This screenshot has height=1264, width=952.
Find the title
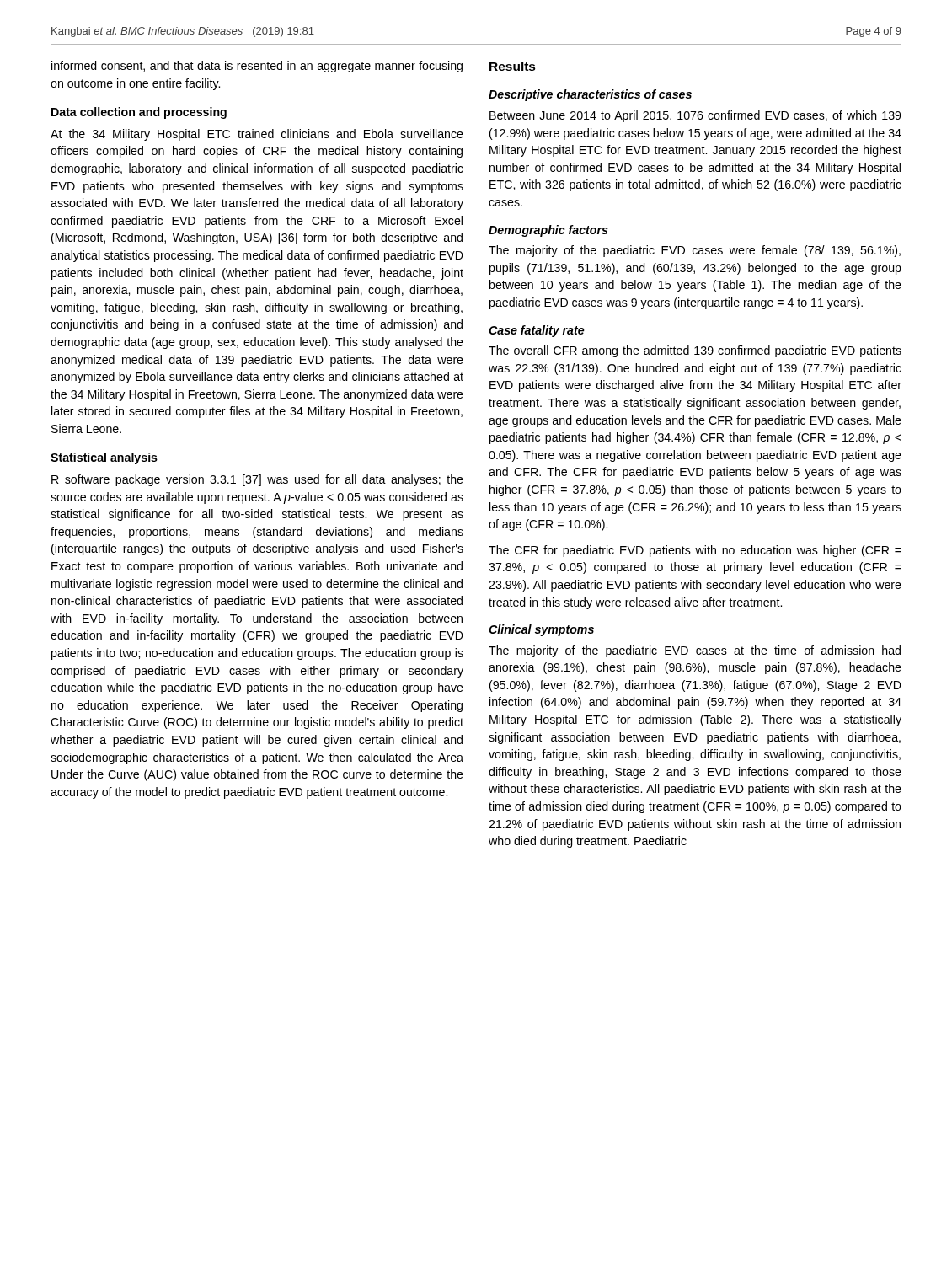click(512, 66)
